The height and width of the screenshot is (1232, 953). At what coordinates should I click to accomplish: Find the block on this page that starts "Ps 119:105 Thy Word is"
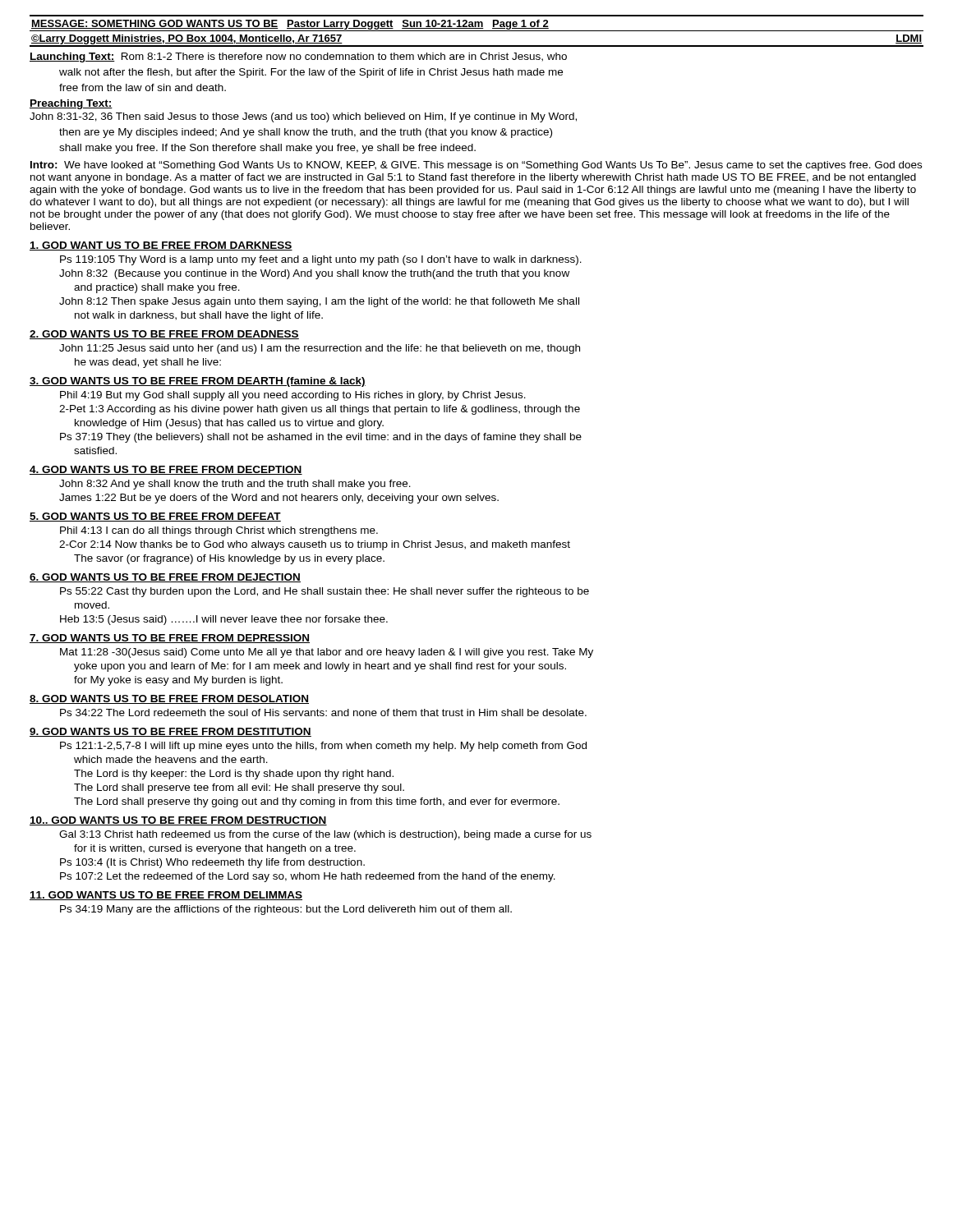coord(491,287)
